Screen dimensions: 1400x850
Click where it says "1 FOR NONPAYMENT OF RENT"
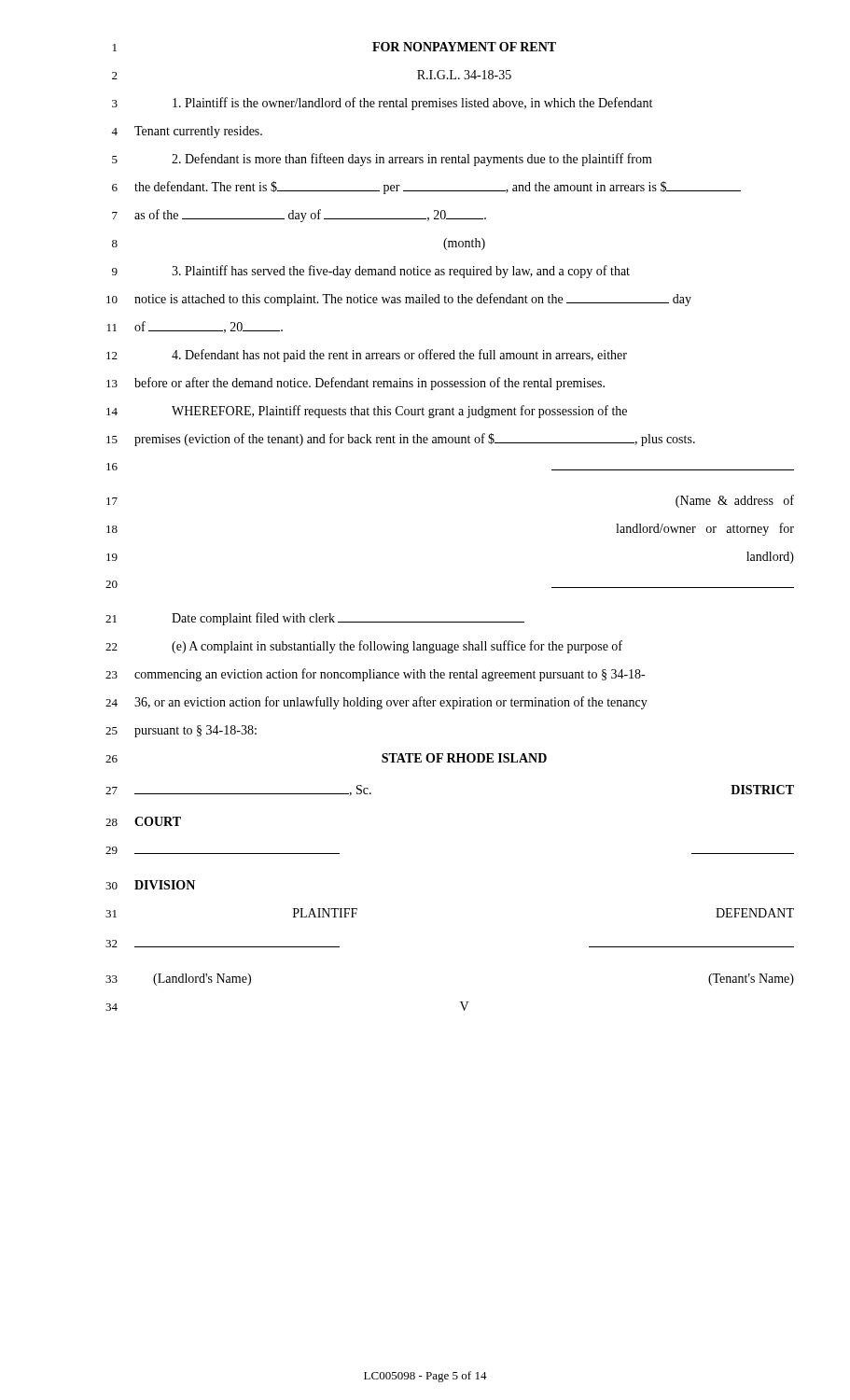pos(439,48)
